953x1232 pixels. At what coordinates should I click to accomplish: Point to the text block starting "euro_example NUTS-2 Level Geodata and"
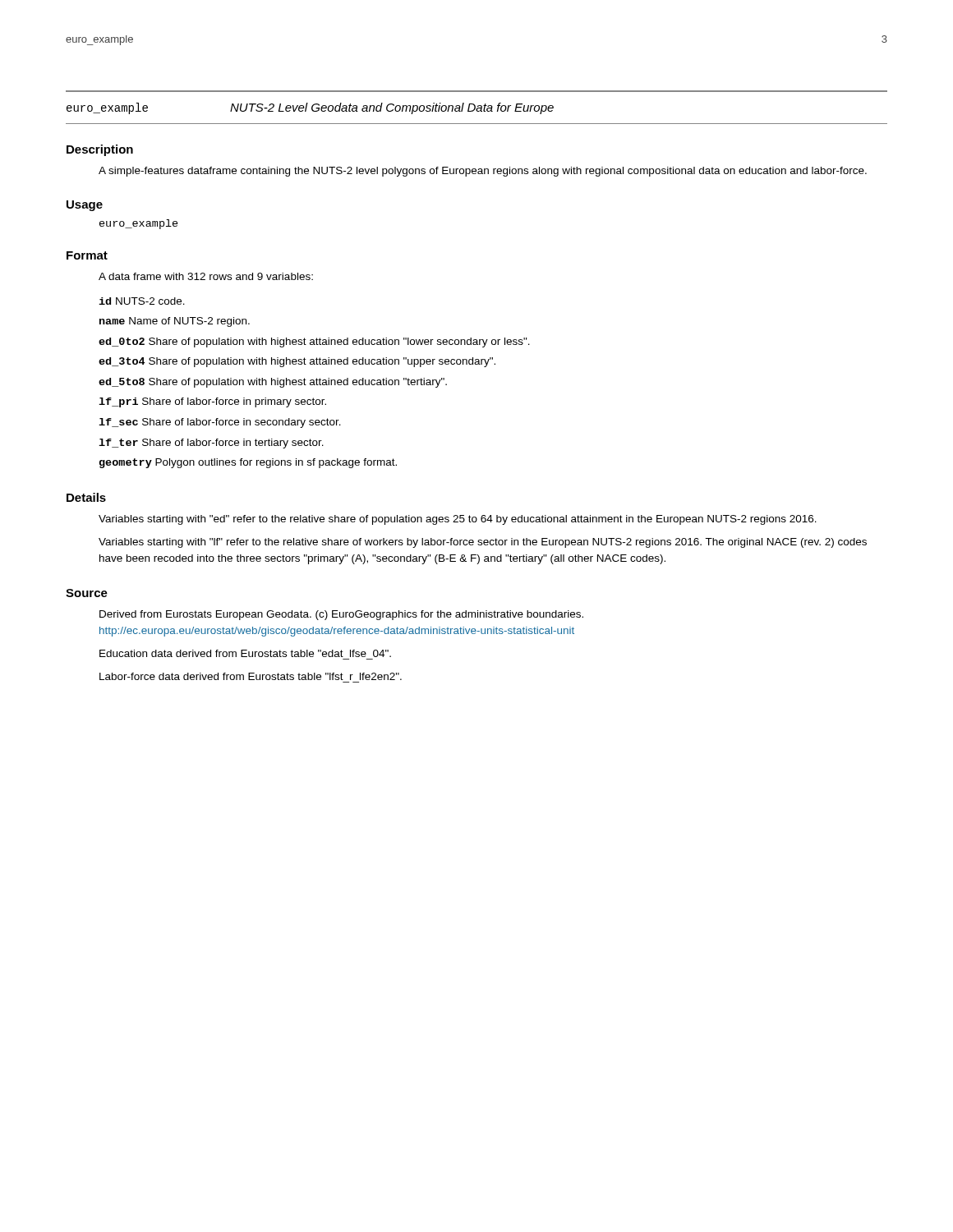tap(310, 108)
